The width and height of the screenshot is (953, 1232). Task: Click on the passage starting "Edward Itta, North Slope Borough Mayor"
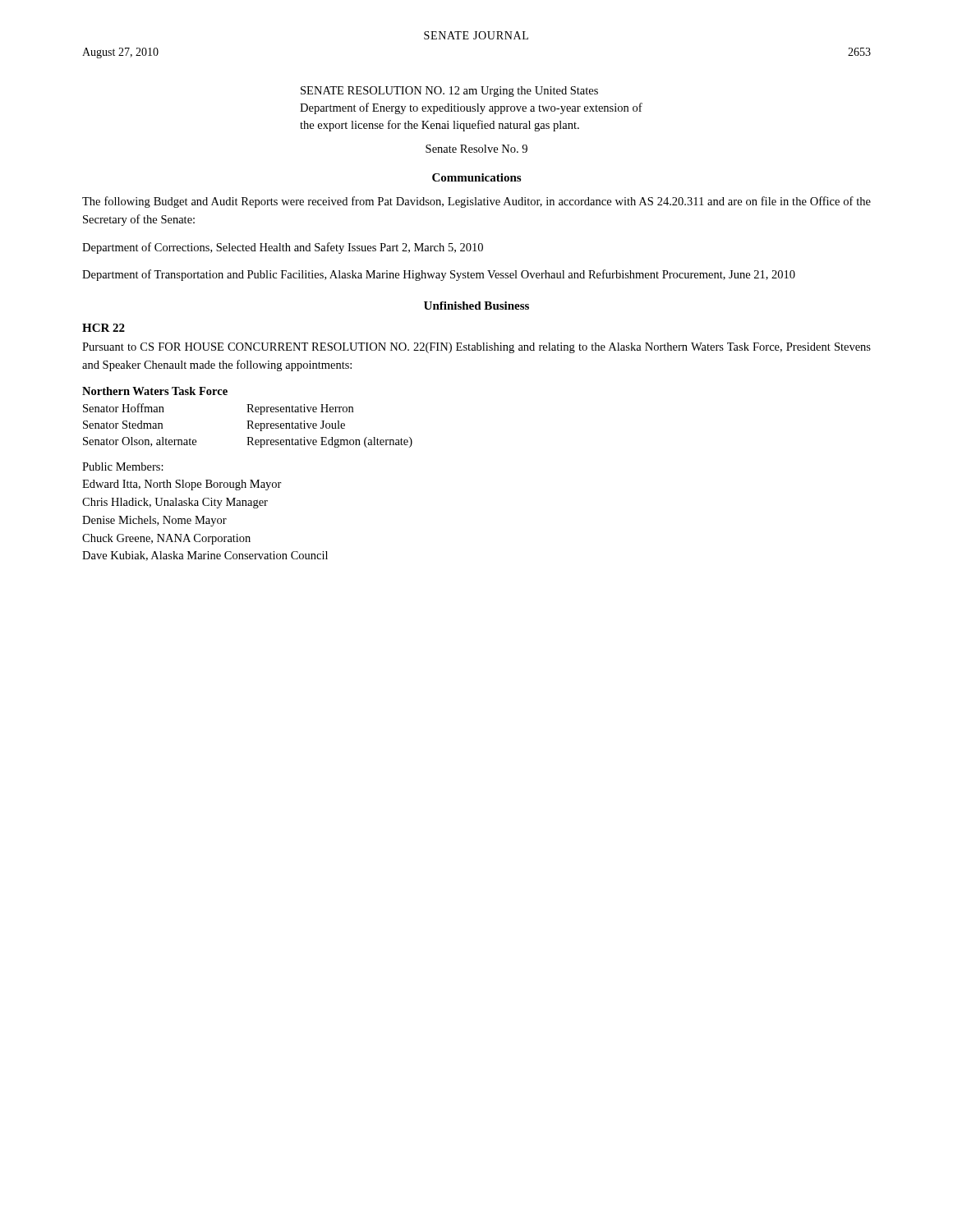182,484
